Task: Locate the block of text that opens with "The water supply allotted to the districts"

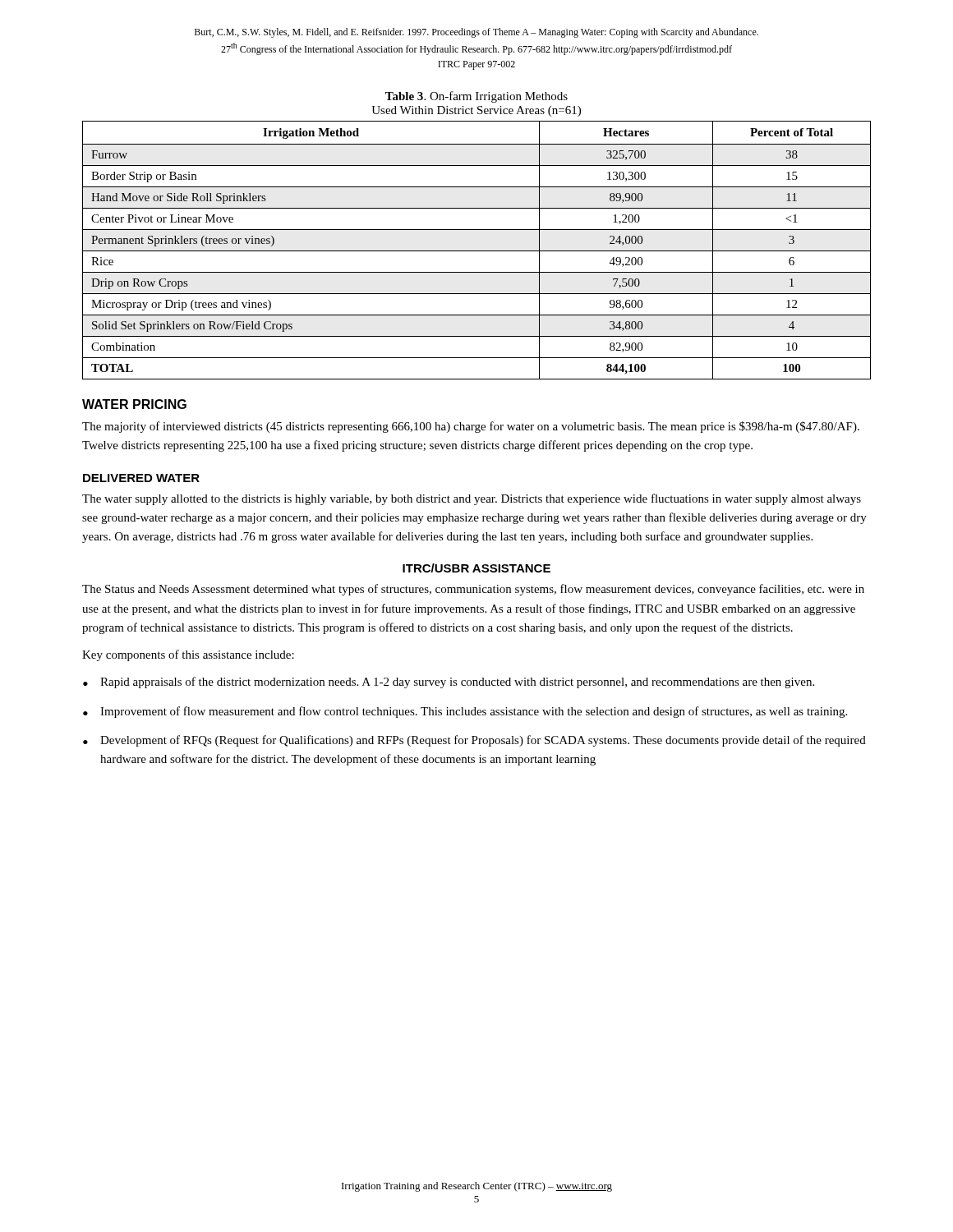Action: pos(474,517)
